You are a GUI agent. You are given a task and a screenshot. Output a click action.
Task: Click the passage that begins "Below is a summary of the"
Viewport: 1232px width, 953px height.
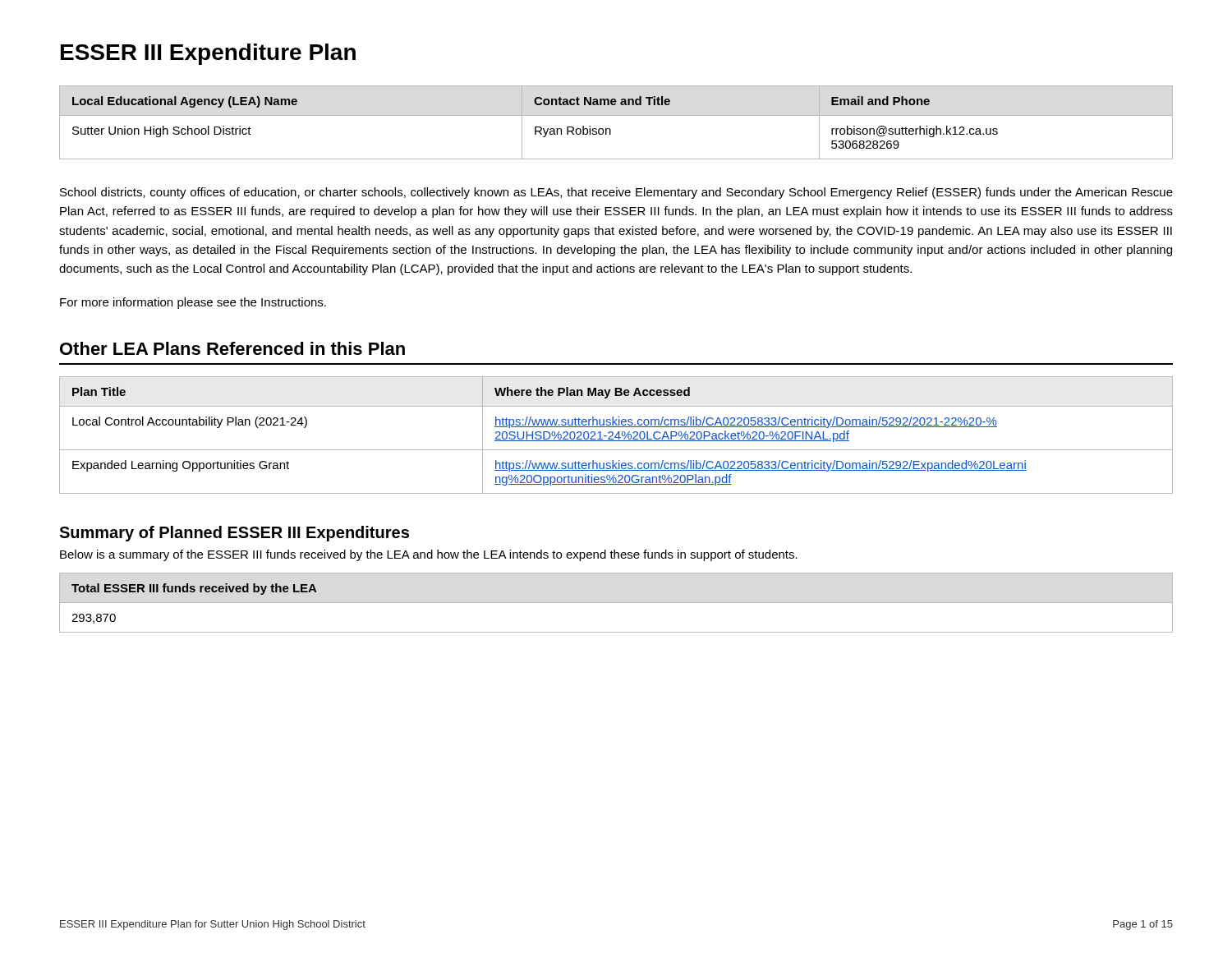(x=429, y=554)
